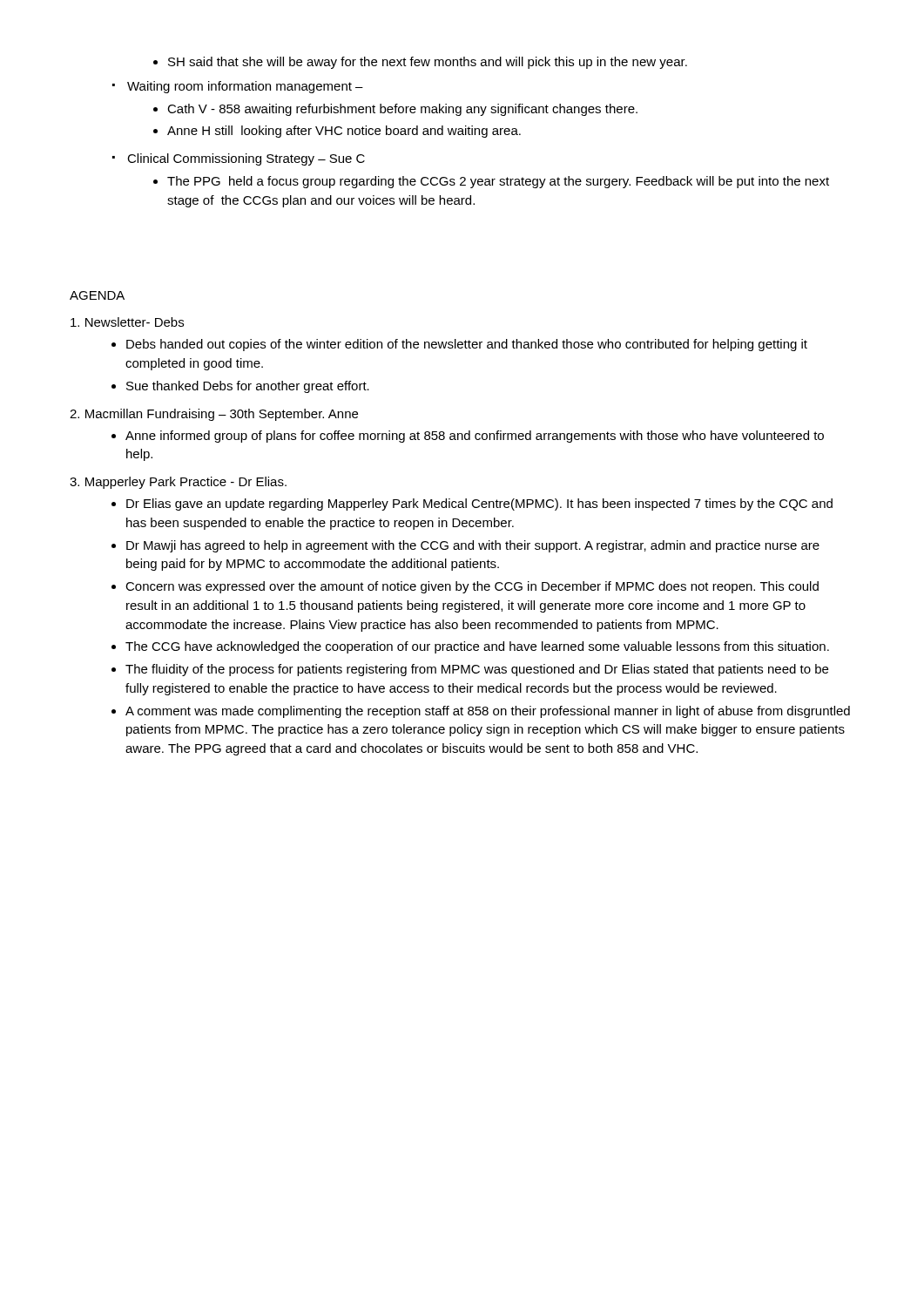Select the list item that says "2. Macmillan Fundraising –"

pos(214,413)
